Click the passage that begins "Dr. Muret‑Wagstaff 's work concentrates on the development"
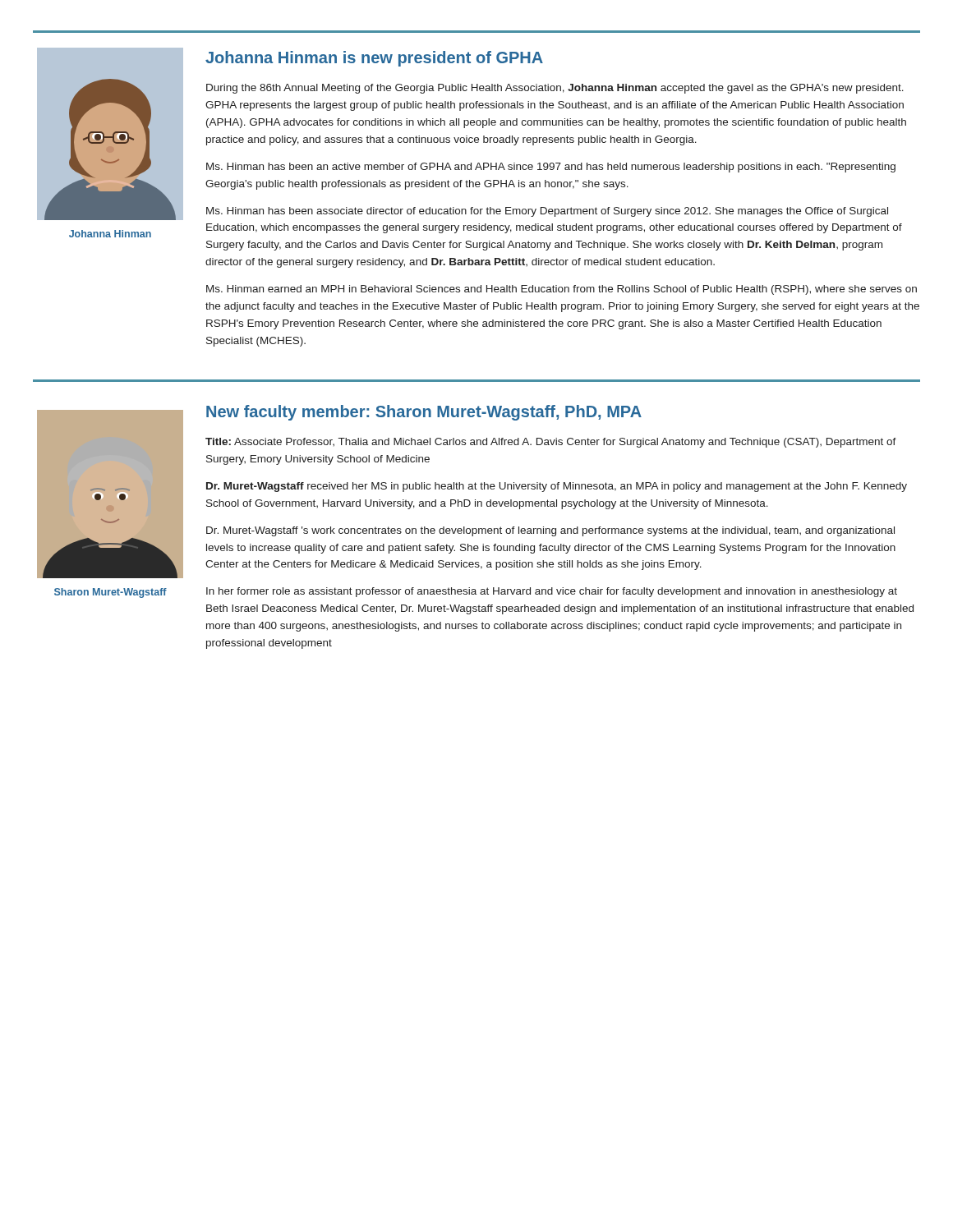The image size is (953, 1232). 563,548
